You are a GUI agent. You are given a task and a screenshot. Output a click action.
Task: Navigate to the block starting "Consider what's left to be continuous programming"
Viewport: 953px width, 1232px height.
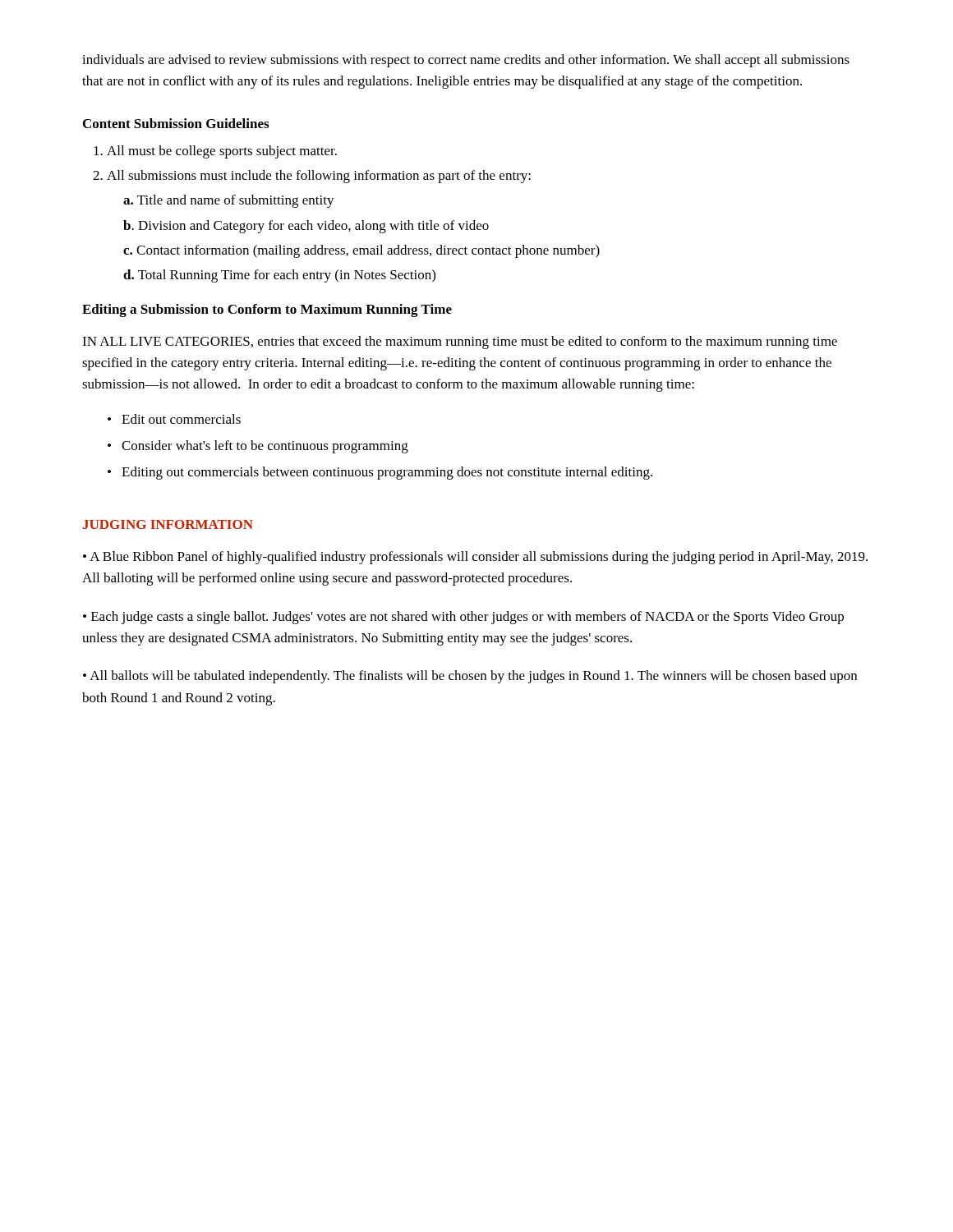(x=265, y=446)
